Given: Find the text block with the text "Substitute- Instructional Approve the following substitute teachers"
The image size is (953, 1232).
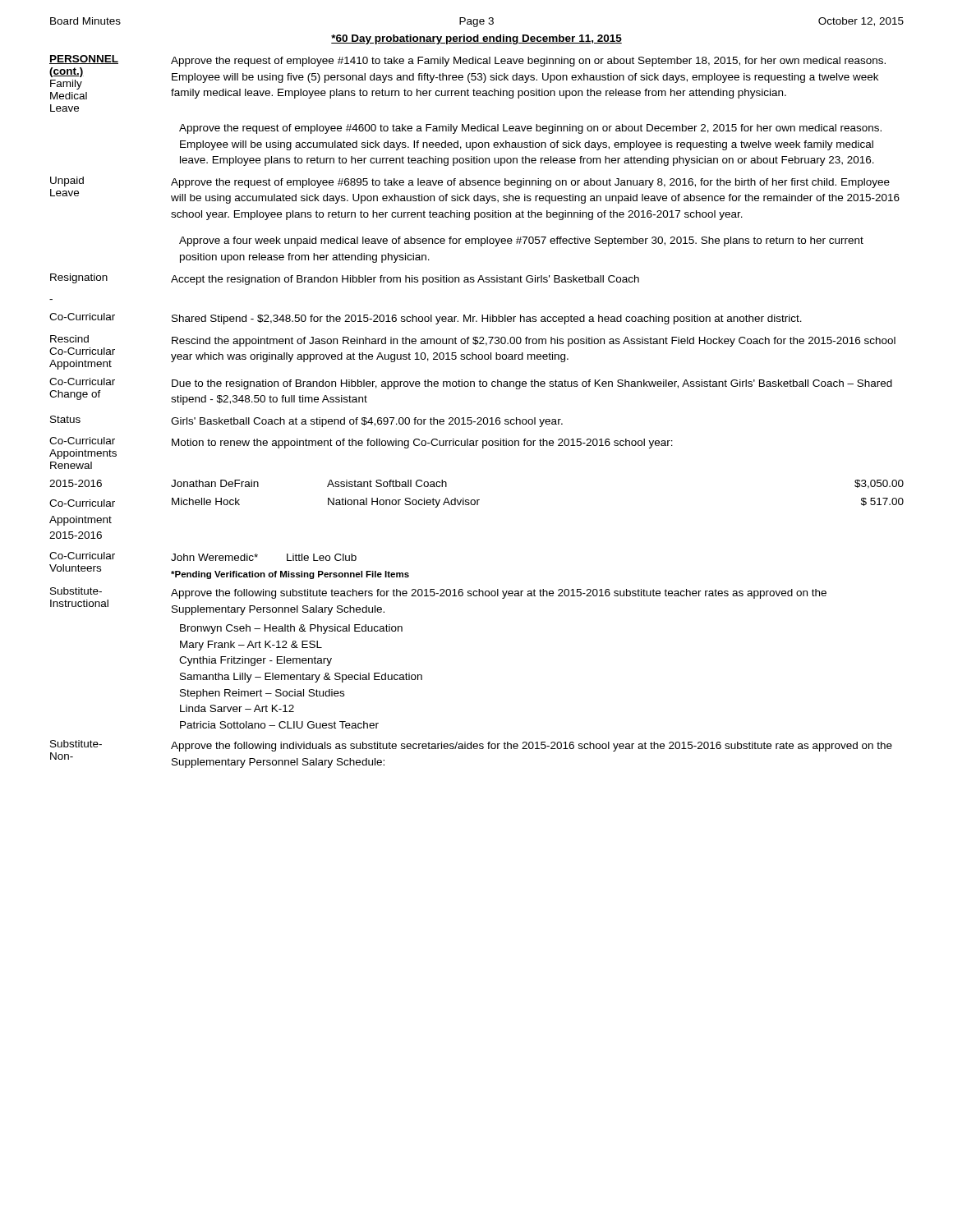Looking at the screenshot, I should (x=476, y=601).
